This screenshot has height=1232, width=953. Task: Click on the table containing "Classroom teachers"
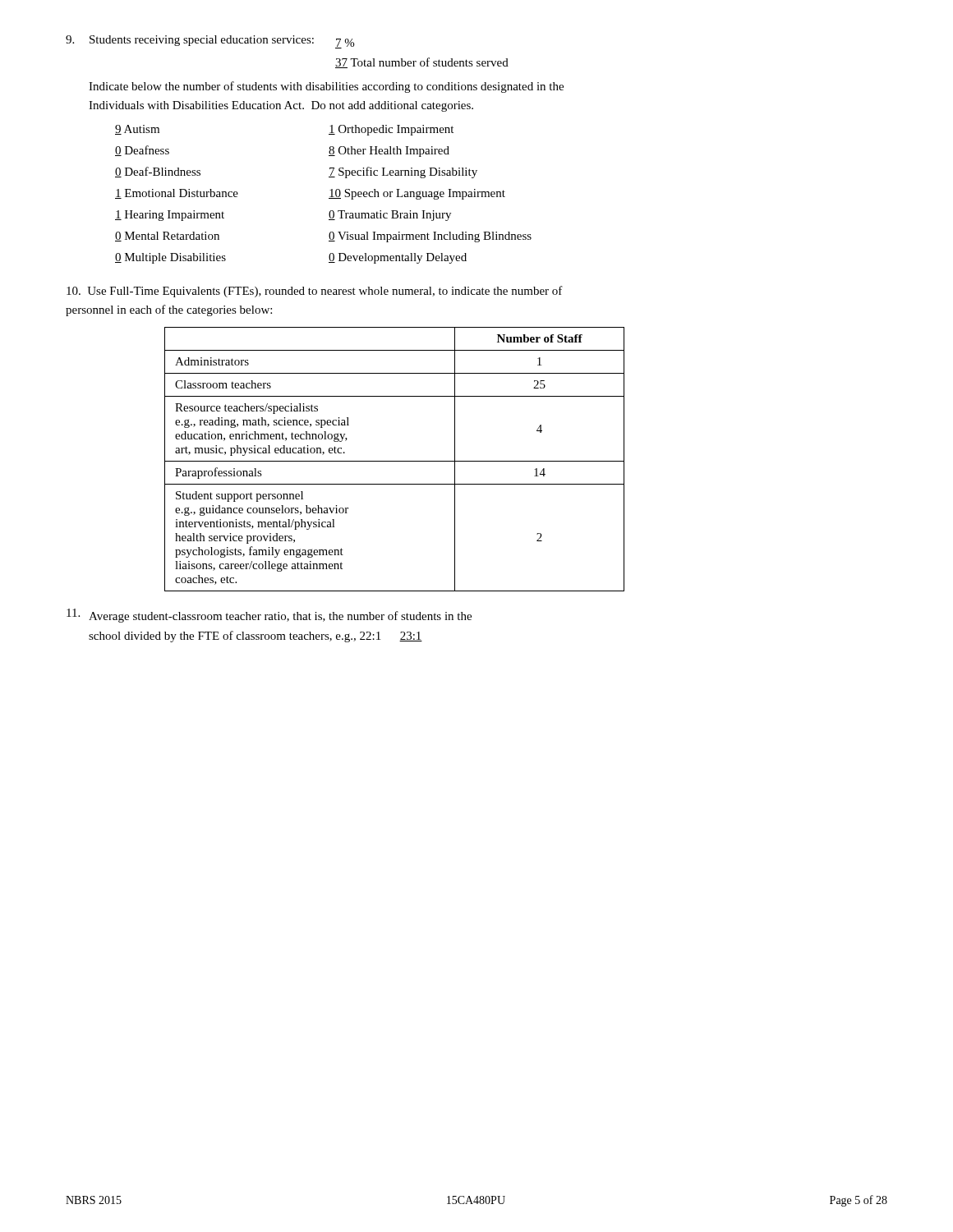pos(526,459)
